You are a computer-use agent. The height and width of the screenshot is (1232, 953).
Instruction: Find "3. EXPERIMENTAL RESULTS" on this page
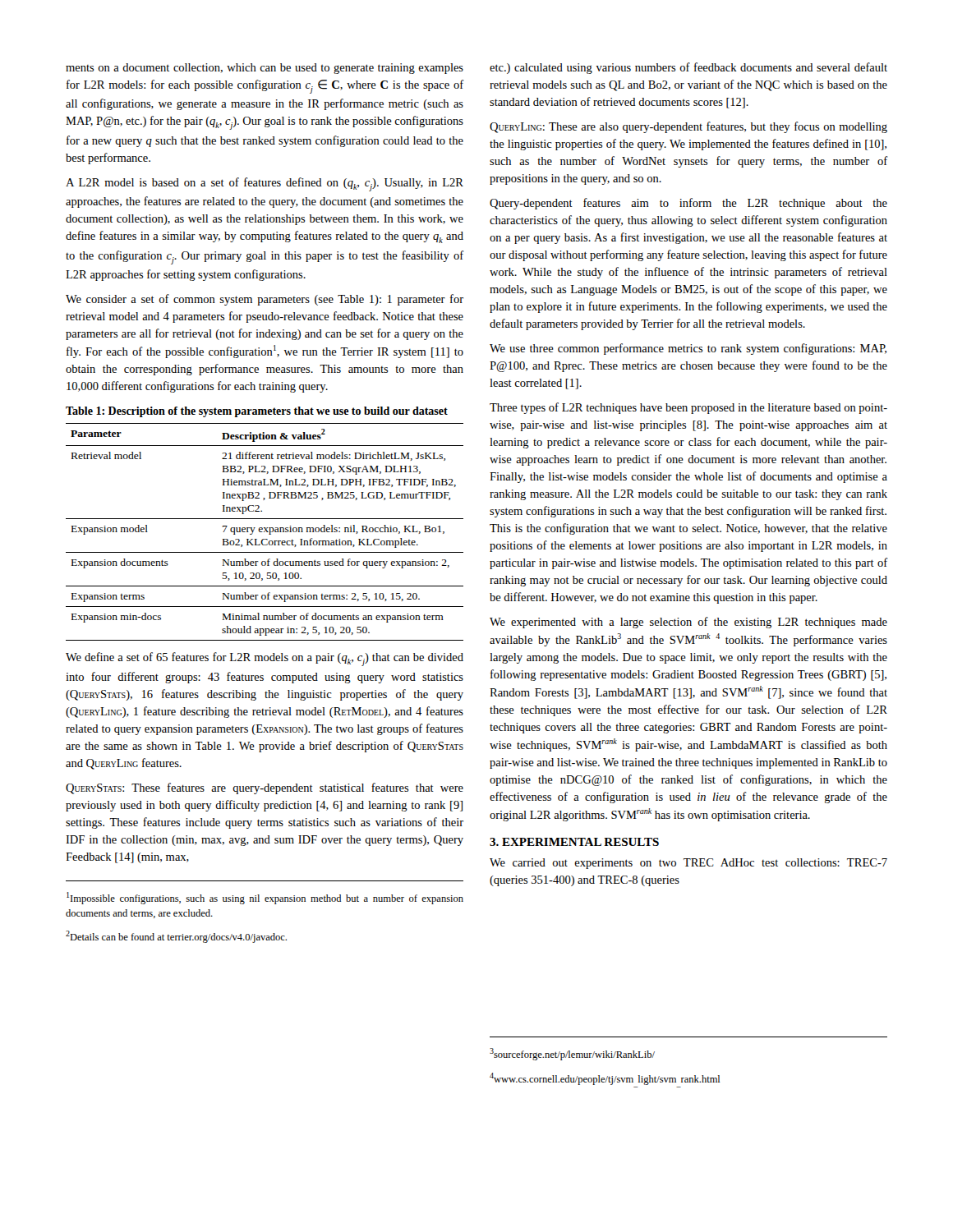point(574,842)
